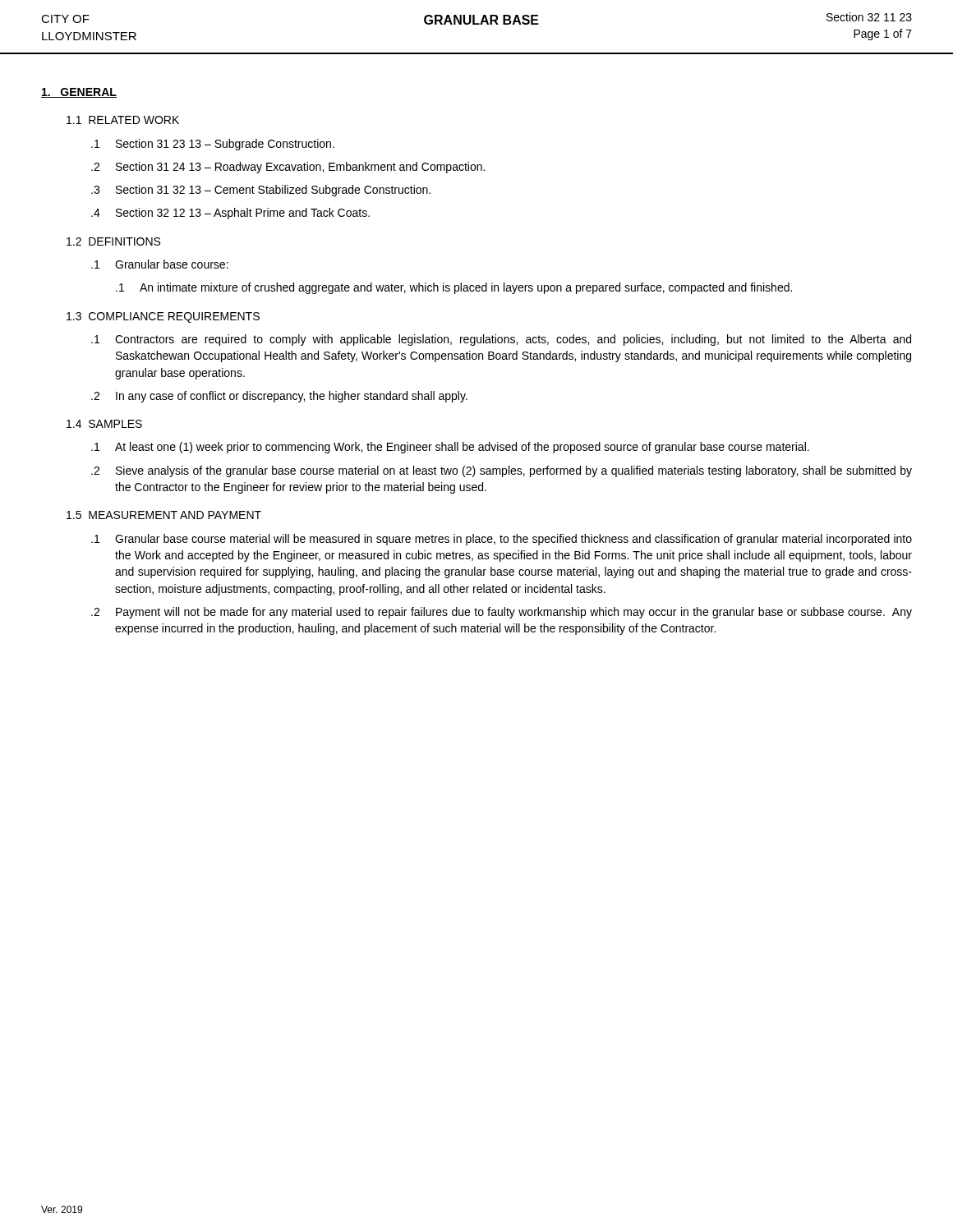Find the block on this page that starts ".4 Section 32 12 13 – Asphalt"

[x=230, y=214]
